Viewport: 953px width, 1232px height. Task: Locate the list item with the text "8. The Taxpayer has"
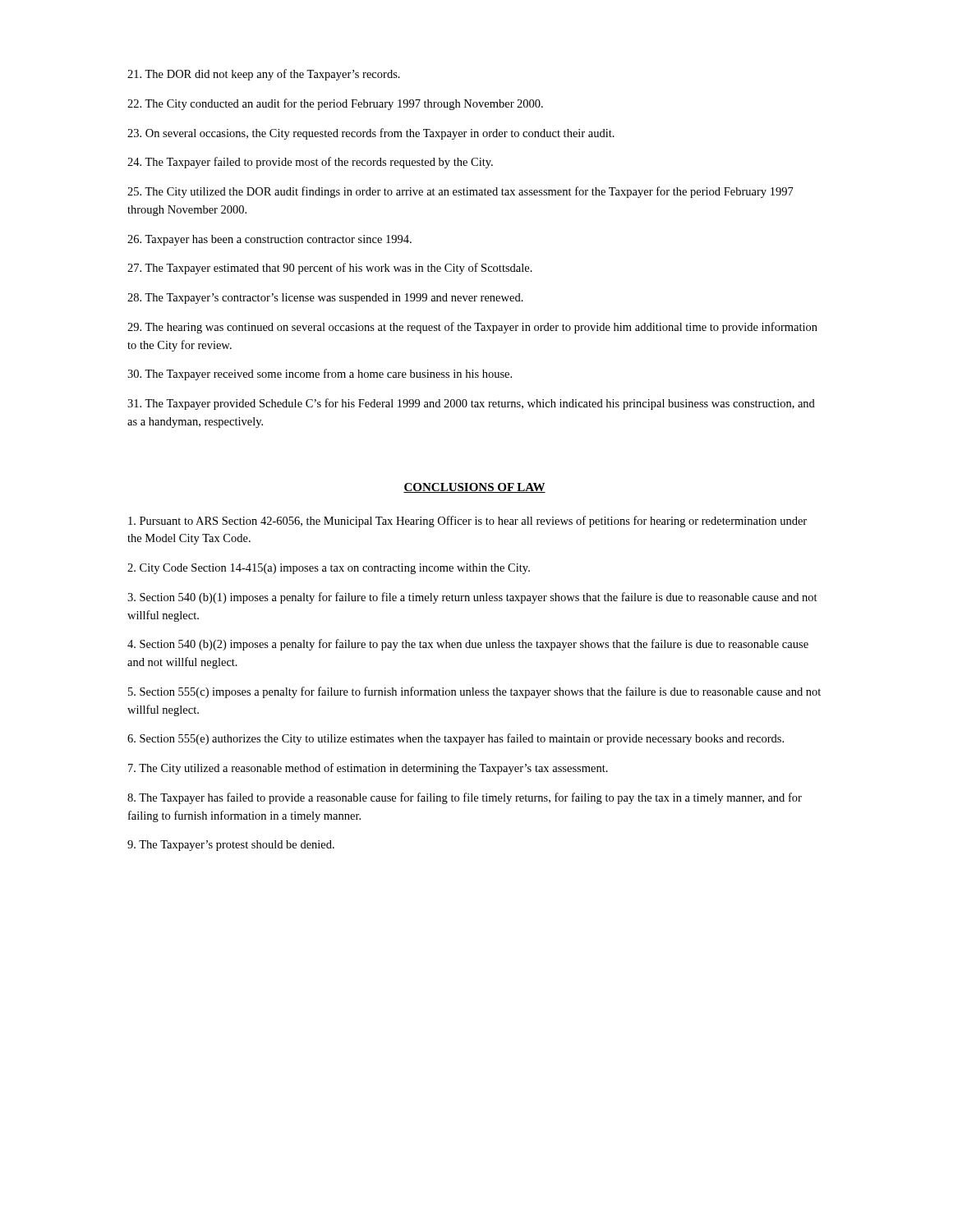click(x=465, y=806)
